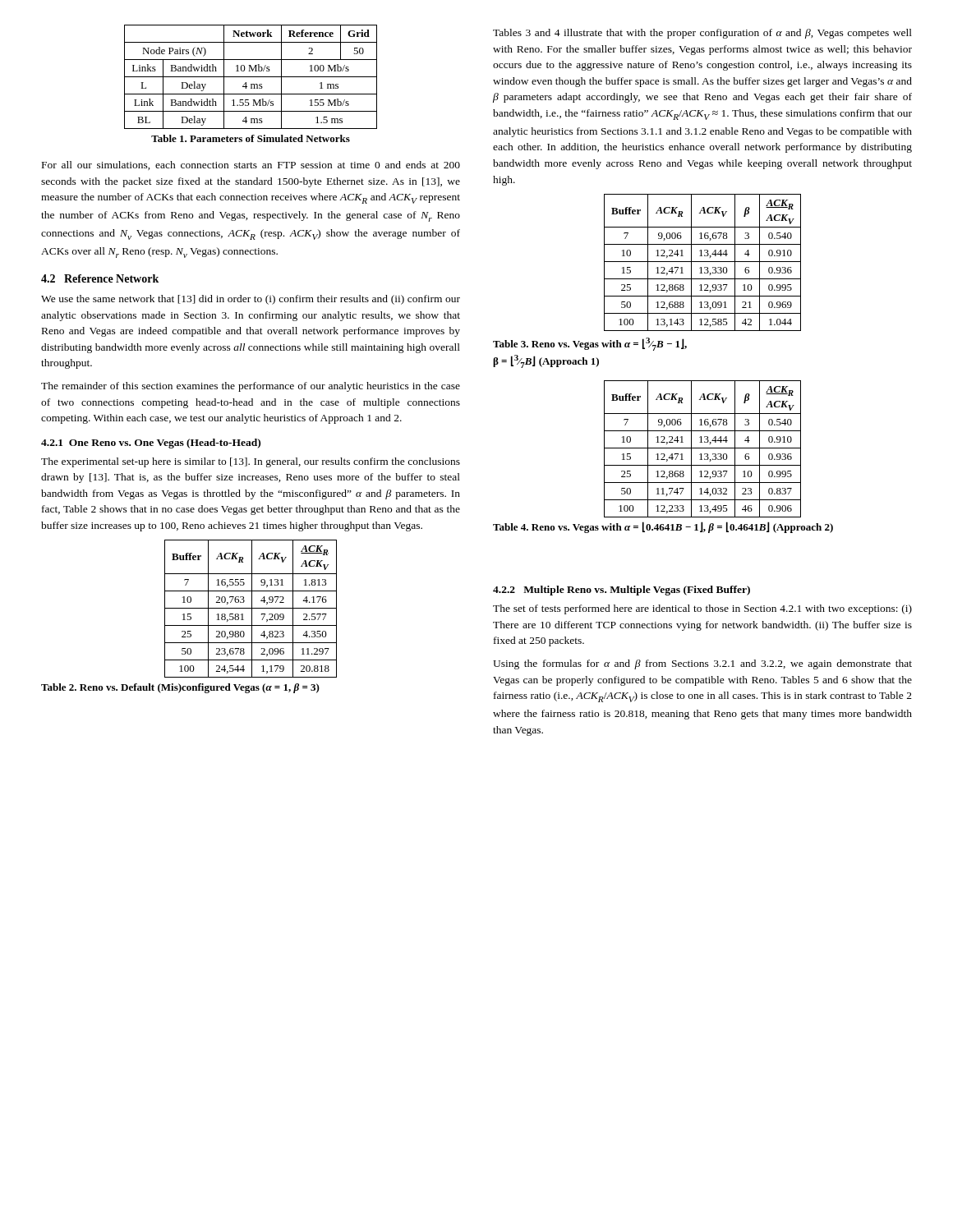The width and height of the screenshot is (953, 1232).
Task: Locate the text "4.2 Reference Network"
Action: pos(100,279)
